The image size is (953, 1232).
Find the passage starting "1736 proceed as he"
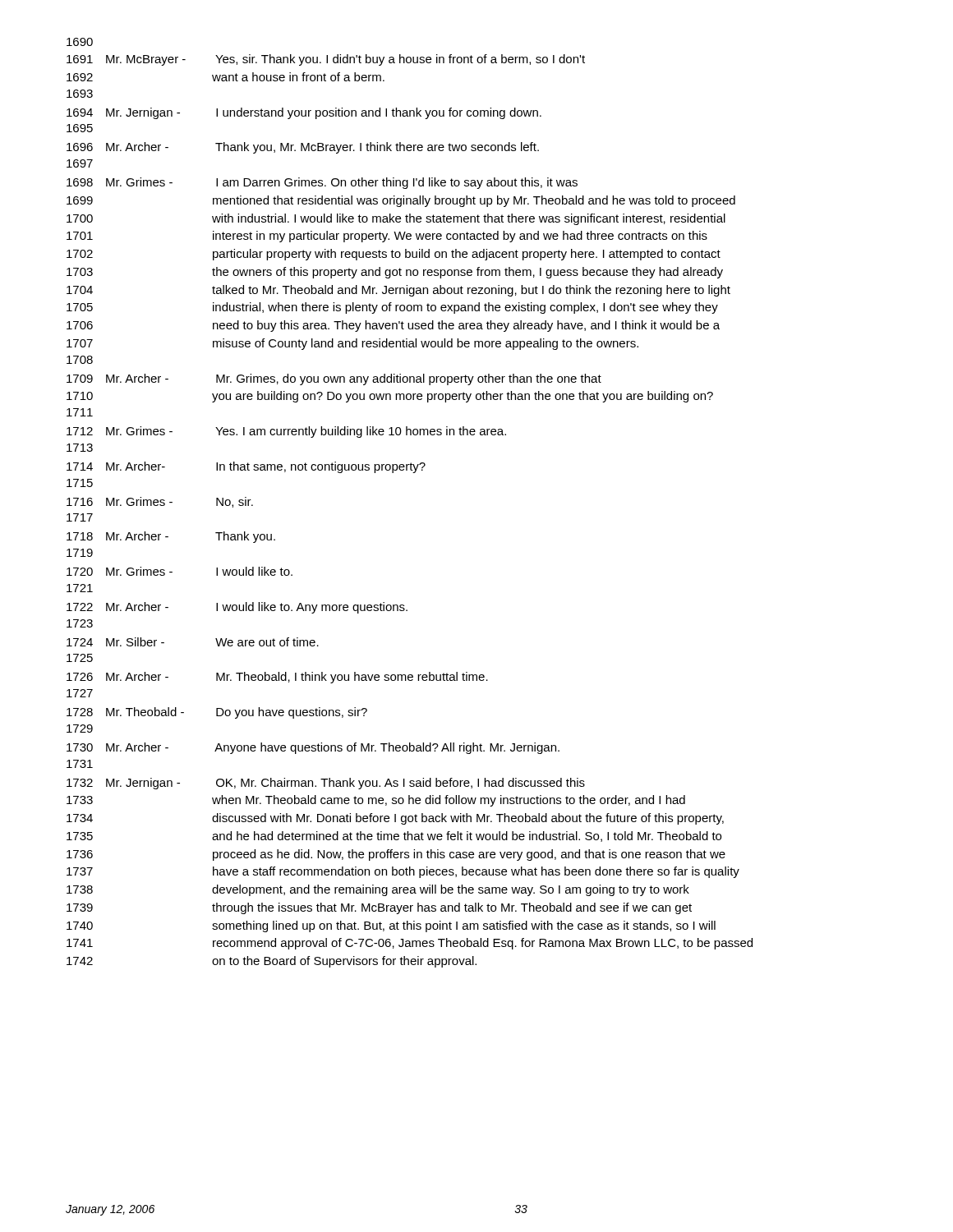(476, 854)
